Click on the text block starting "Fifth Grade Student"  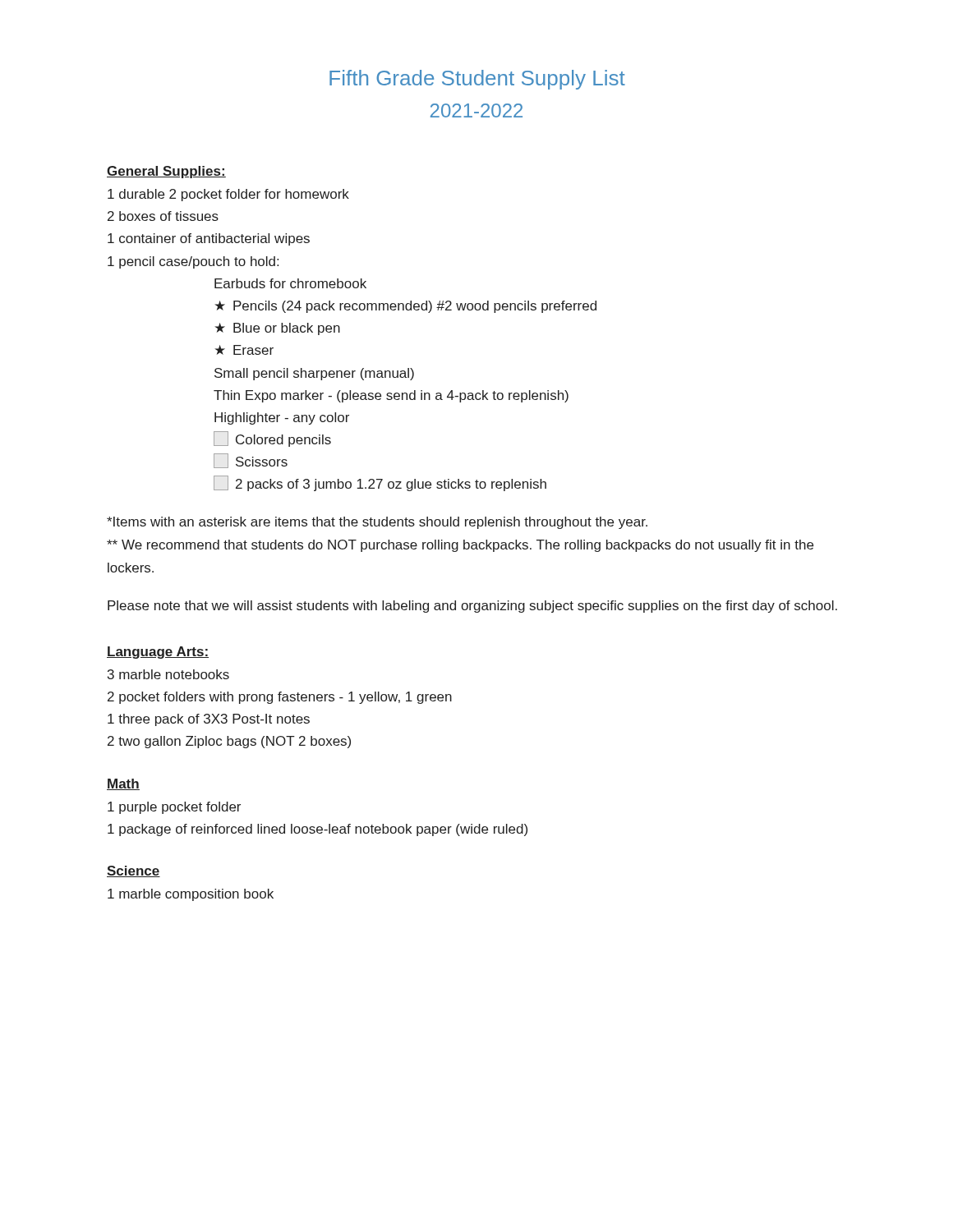(476, 78)
